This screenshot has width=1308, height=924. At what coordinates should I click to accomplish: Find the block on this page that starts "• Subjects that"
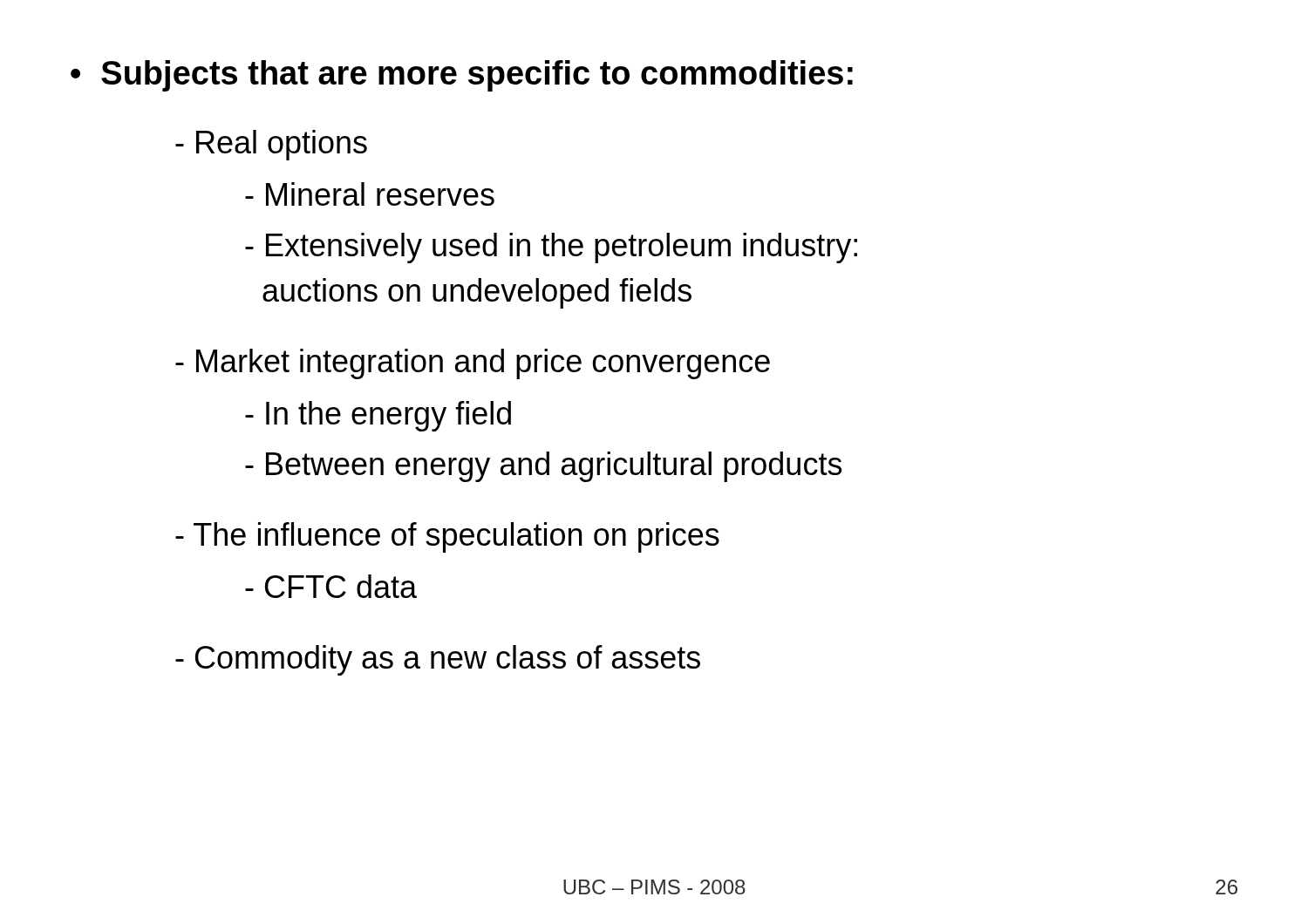[x=463, y=74]
